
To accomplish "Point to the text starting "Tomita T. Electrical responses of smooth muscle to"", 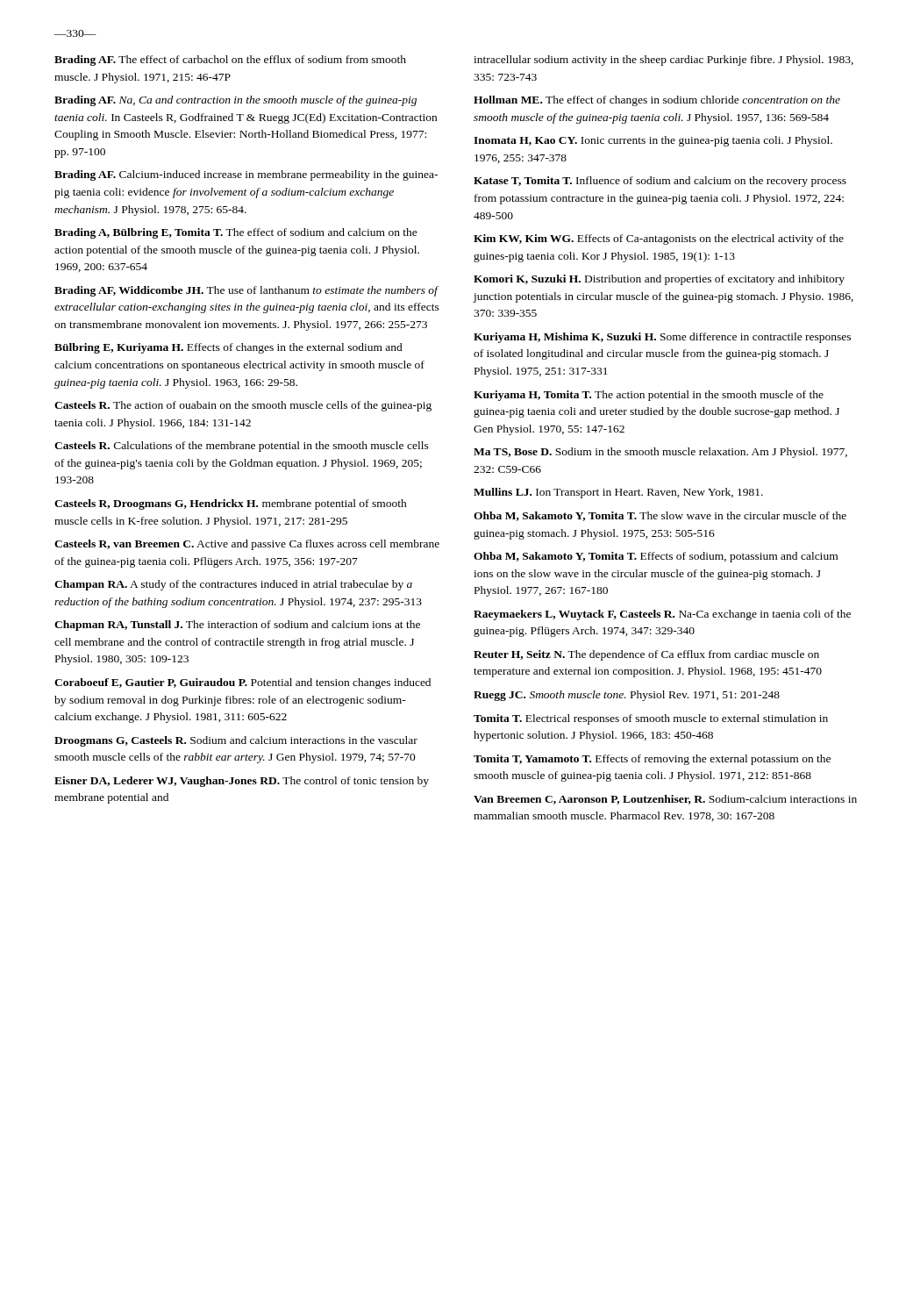I will (651, 726).
